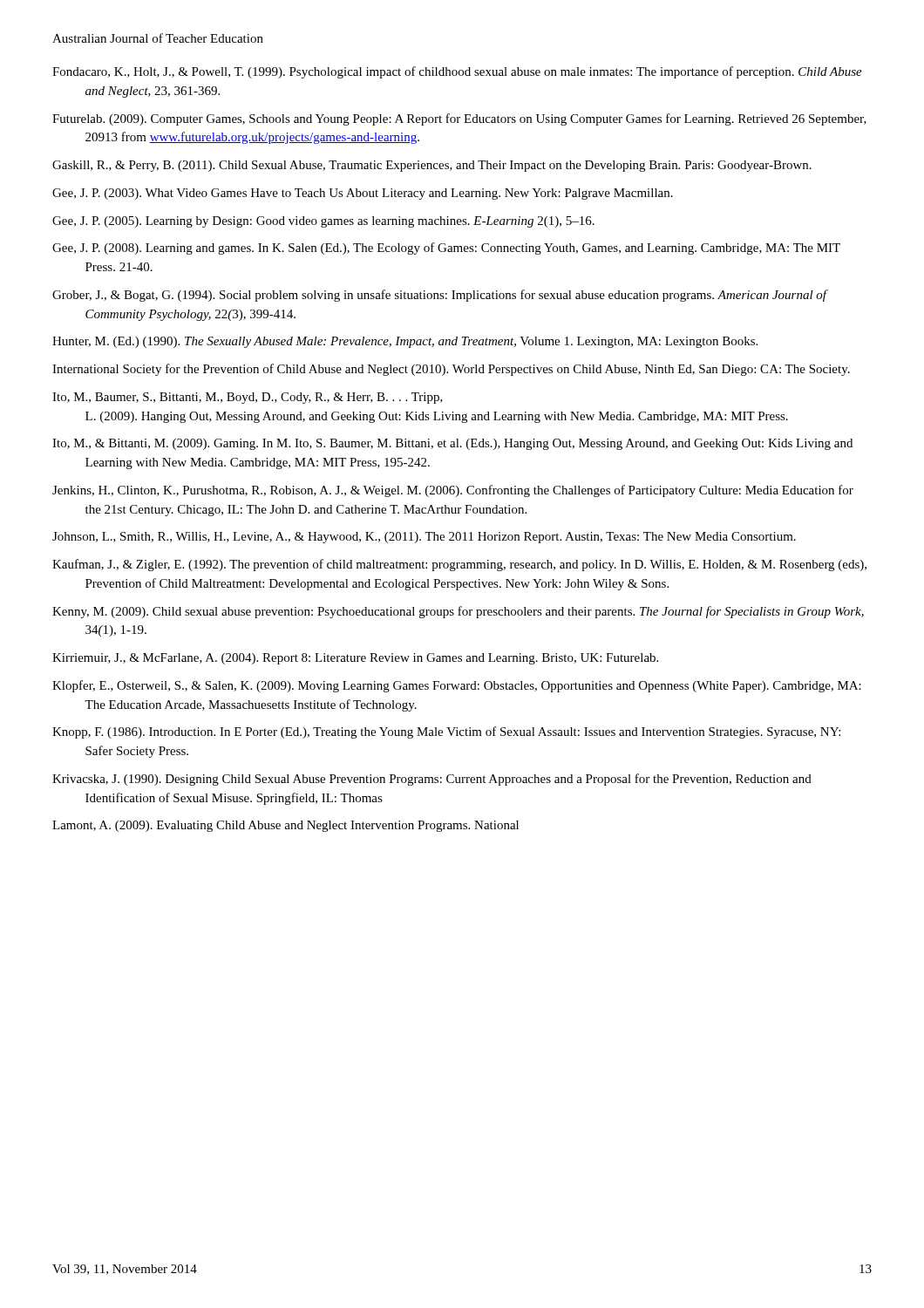The image size is (924, 1308).
Task: Click the passage that begins "Kaufman, J., &"
Action: pos(460,574)
